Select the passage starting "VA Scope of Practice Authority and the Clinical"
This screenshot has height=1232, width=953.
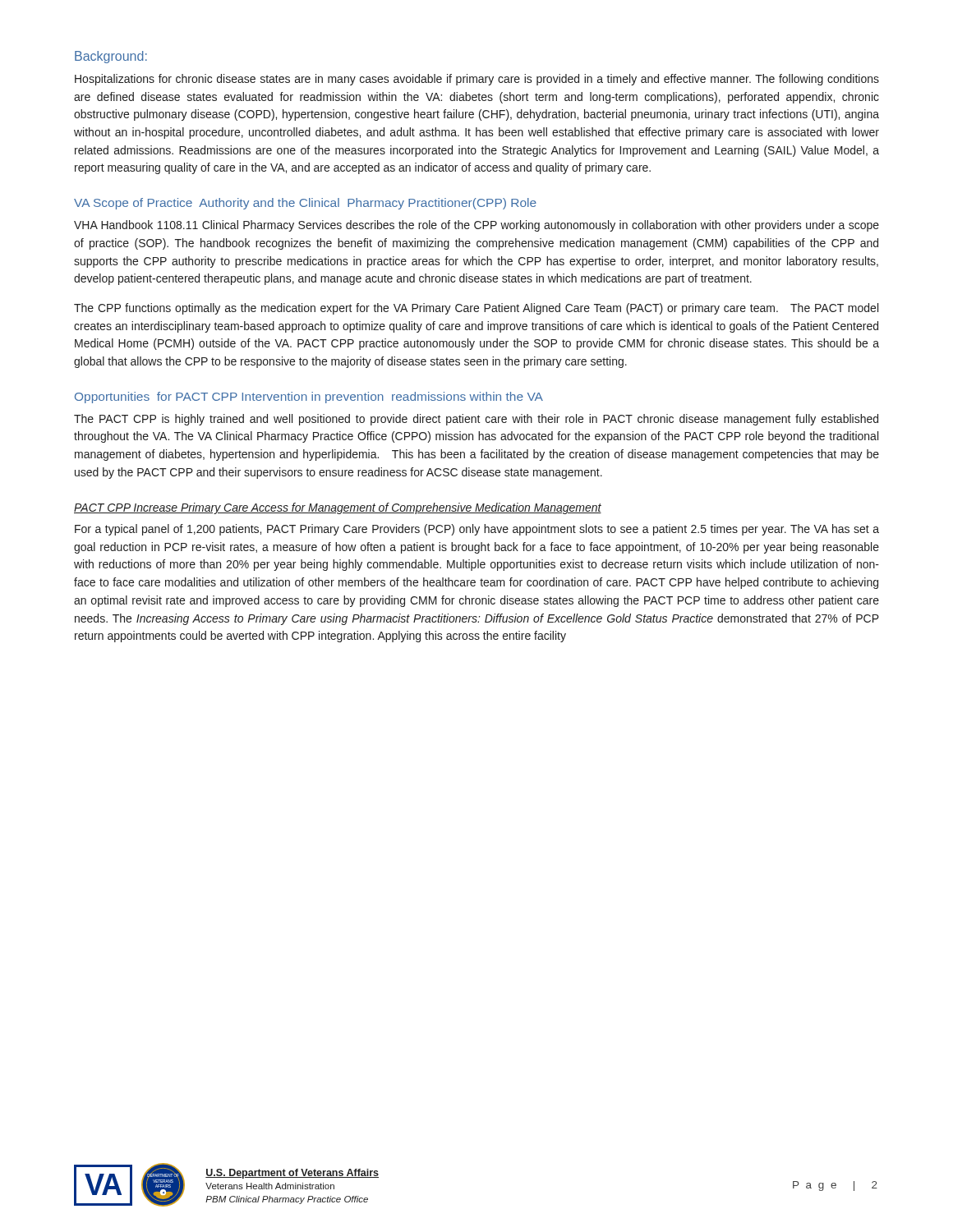tap(305, 203)
